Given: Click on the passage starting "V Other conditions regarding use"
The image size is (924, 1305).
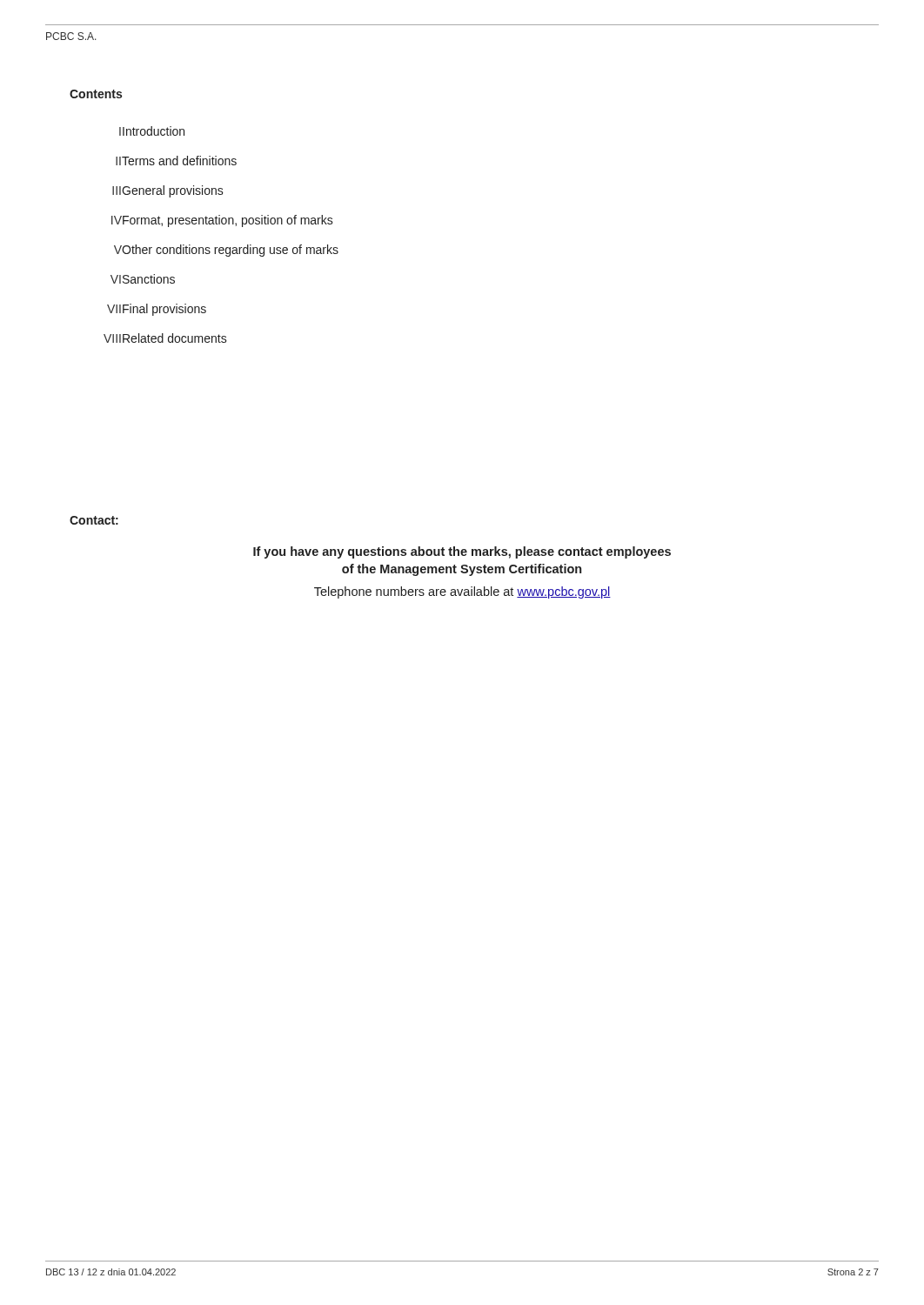Looking at the screenshot, I should 226,251.
